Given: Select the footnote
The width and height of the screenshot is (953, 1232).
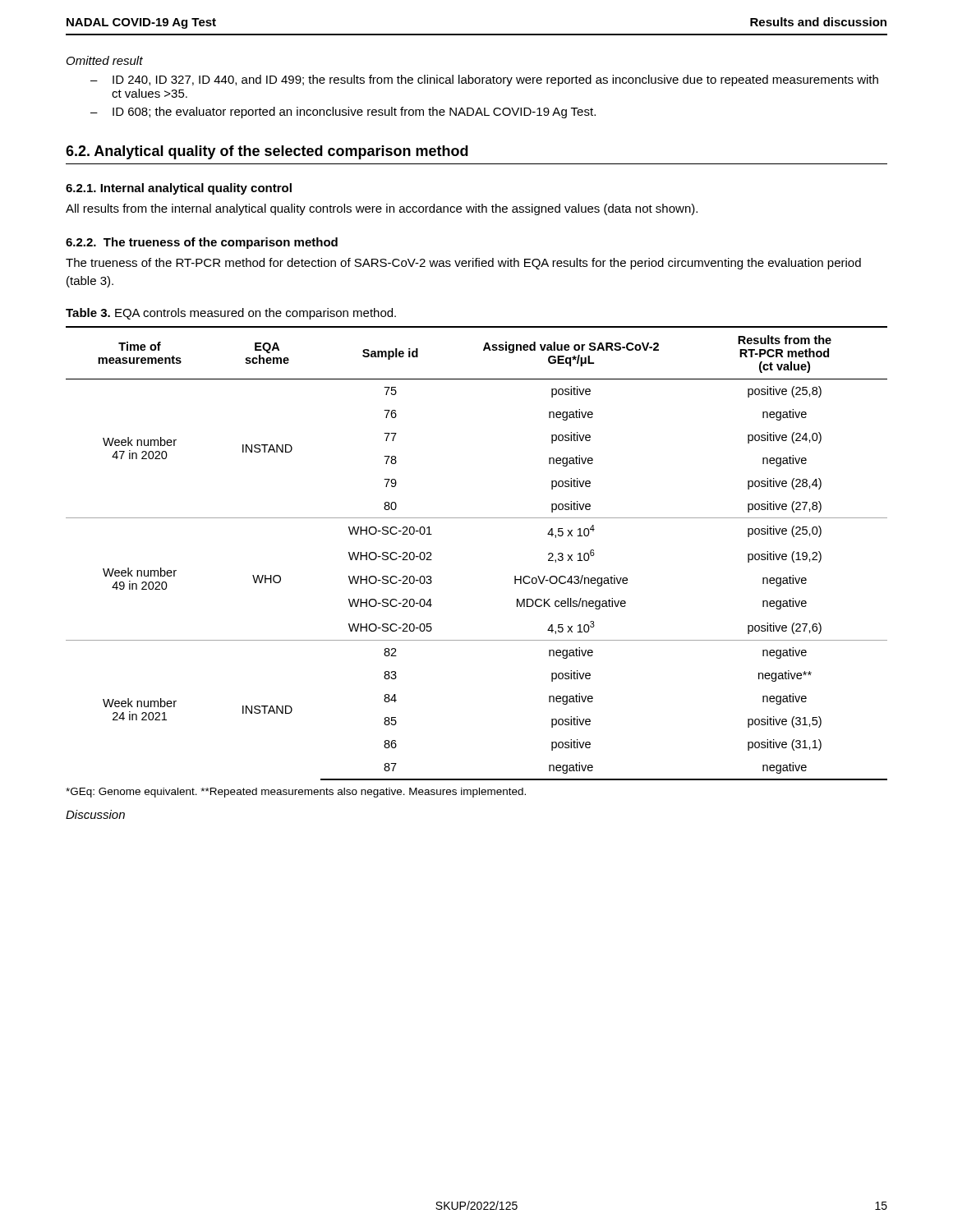Looking at the screenshot, I should click(x=296, y=791).
